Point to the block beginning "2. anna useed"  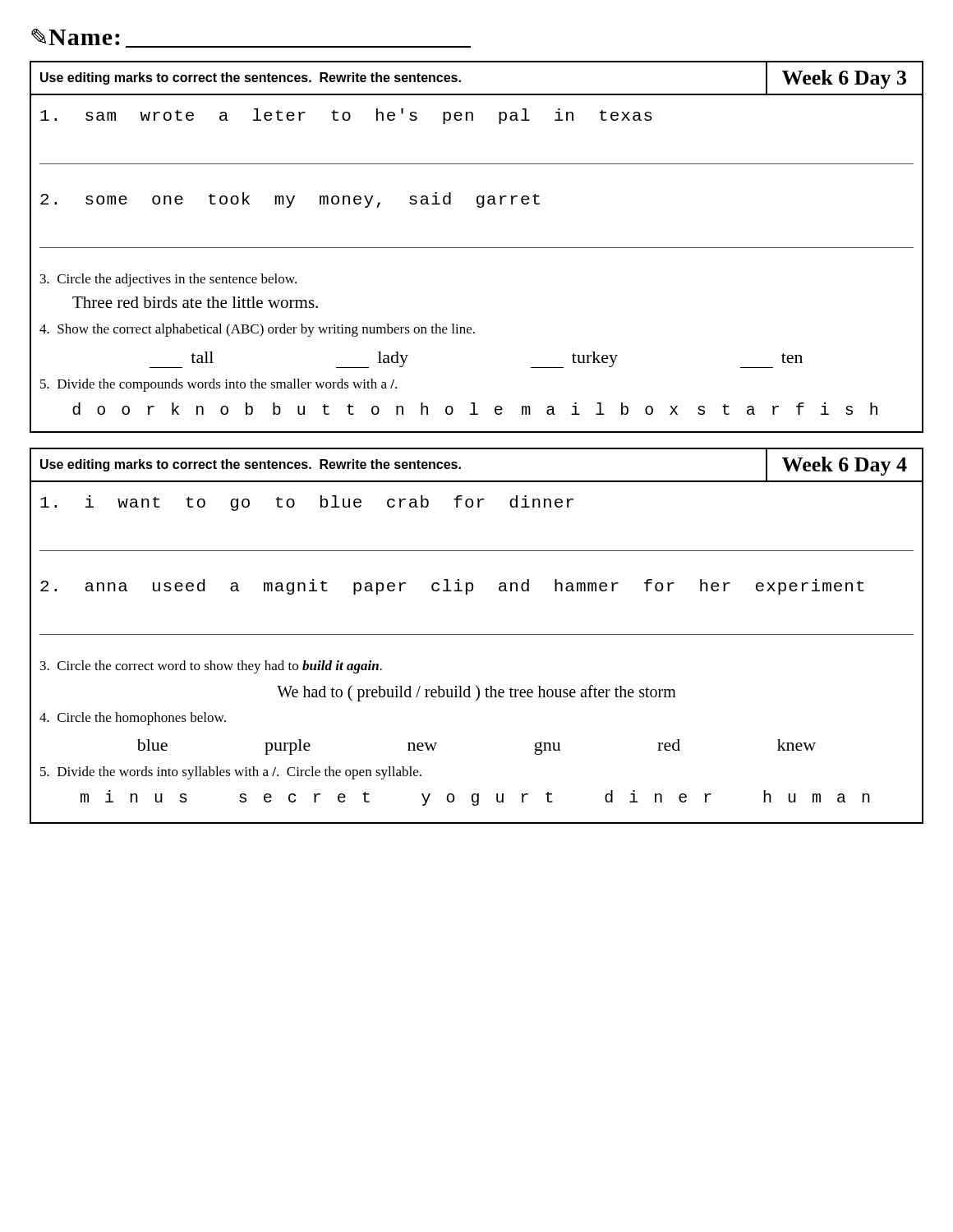click(x=453, y=587)
